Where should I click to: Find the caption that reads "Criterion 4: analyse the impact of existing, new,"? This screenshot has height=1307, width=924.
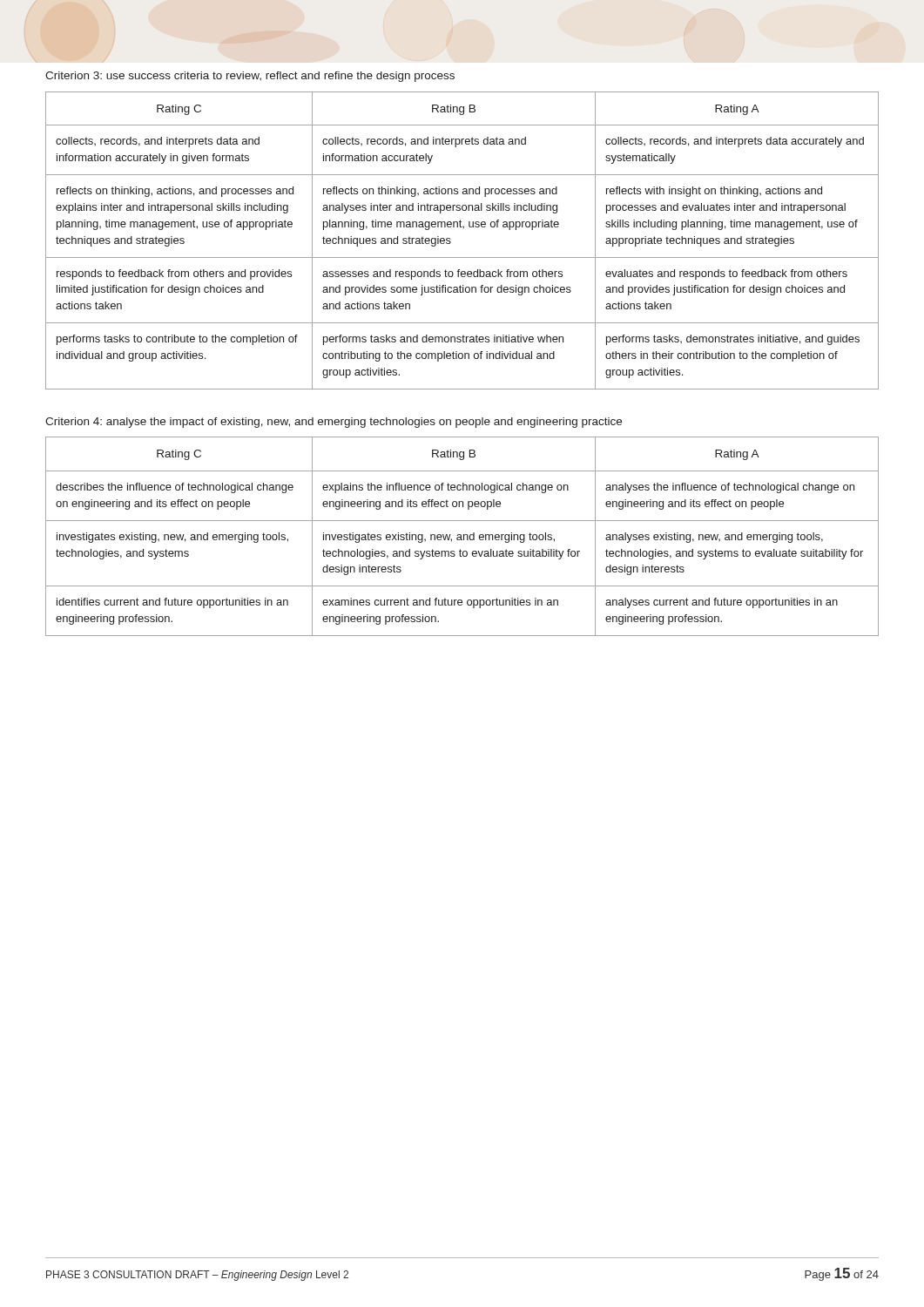click(x=334, y=421)
